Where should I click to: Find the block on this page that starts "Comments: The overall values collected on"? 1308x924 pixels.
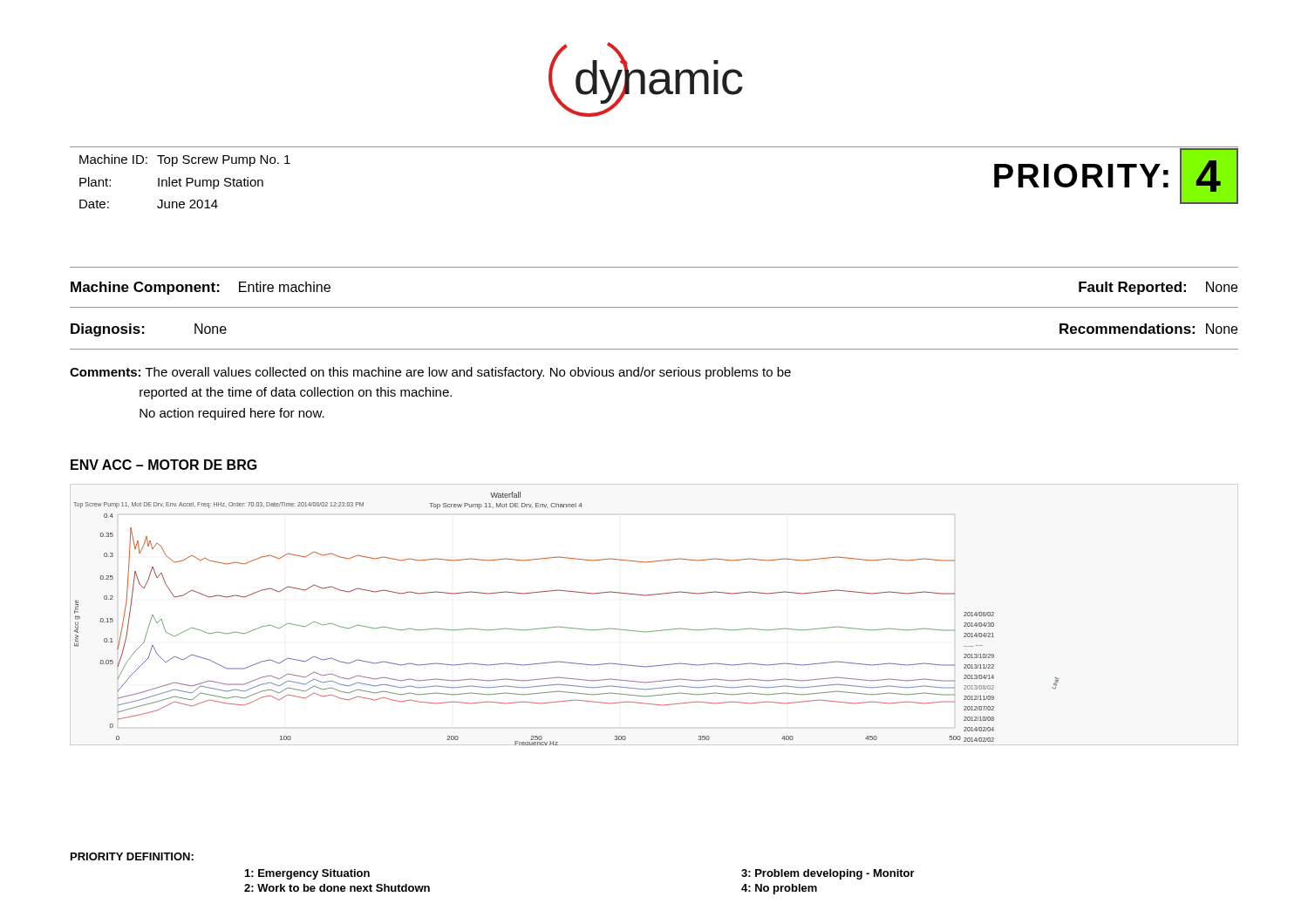(x=430, y=392)
